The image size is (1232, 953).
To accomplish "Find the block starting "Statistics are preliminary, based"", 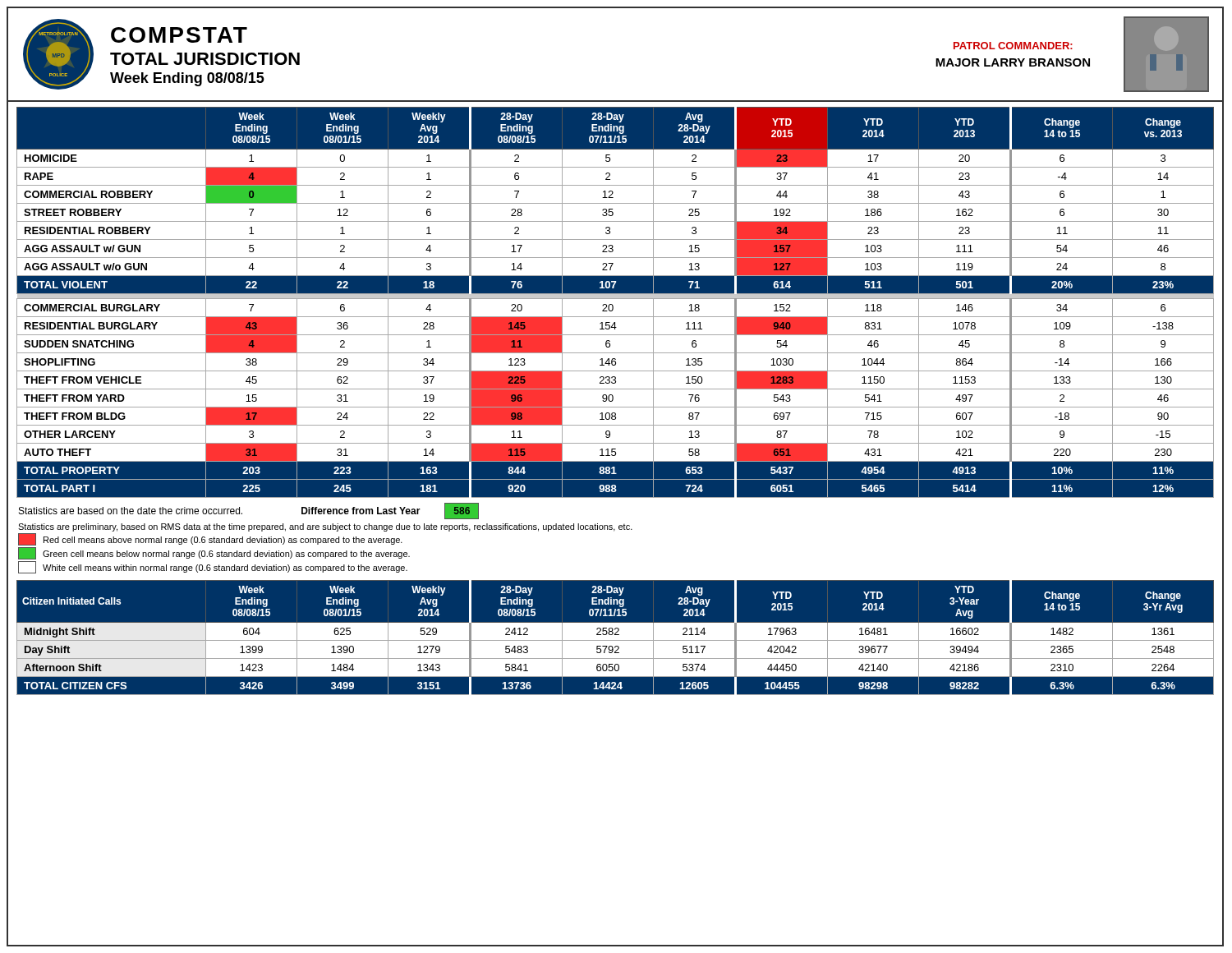I will coord(325,527).
